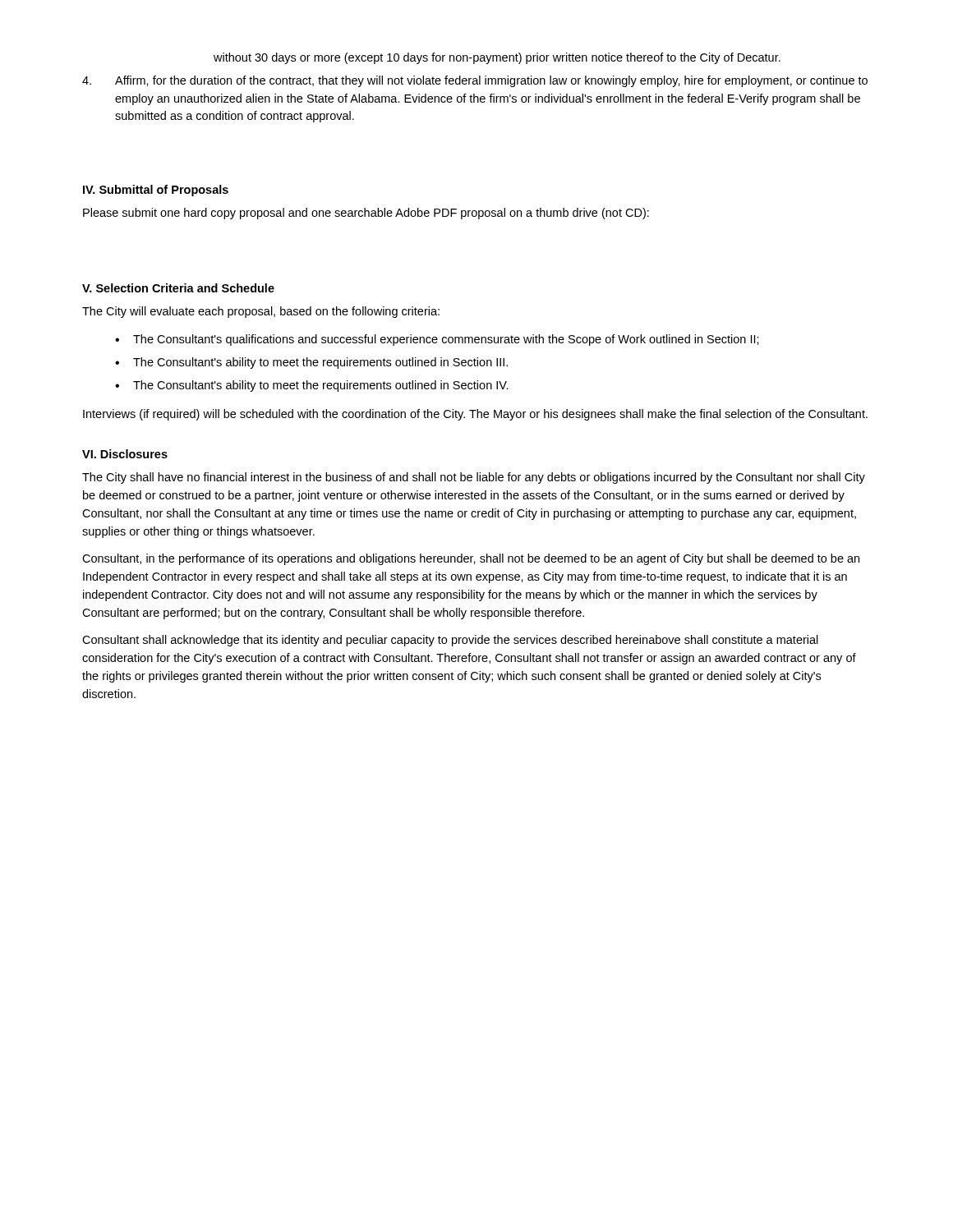Image resolution: width=953 pixels, height=1232 pixels.
Task: Click on the element starting "V. Selection Criteria and Schedule"
Action: tap(178, 288)
